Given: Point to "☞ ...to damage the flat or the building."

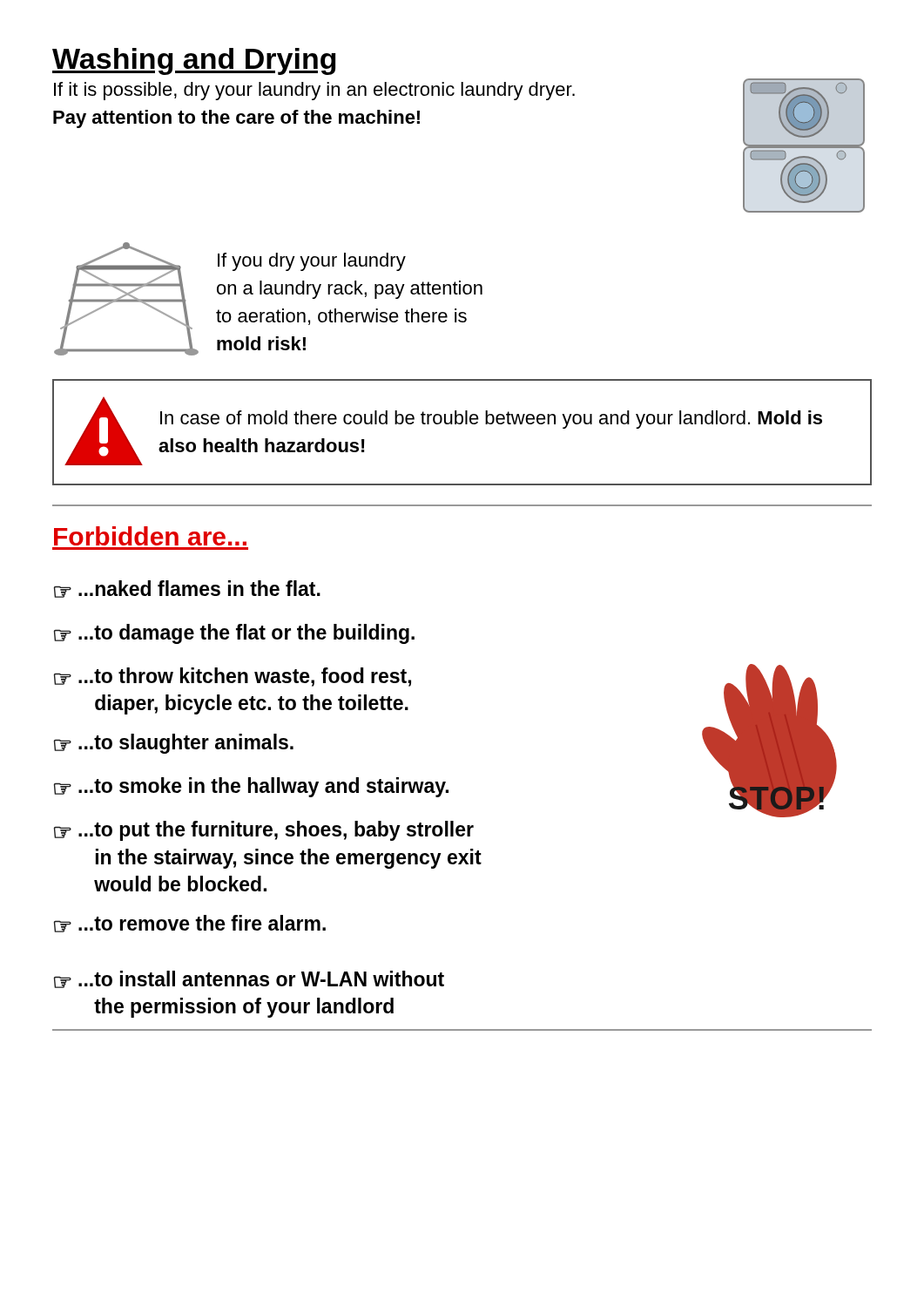Looking at the screenshot, I should pyautogui.click(x=234, y=634).
